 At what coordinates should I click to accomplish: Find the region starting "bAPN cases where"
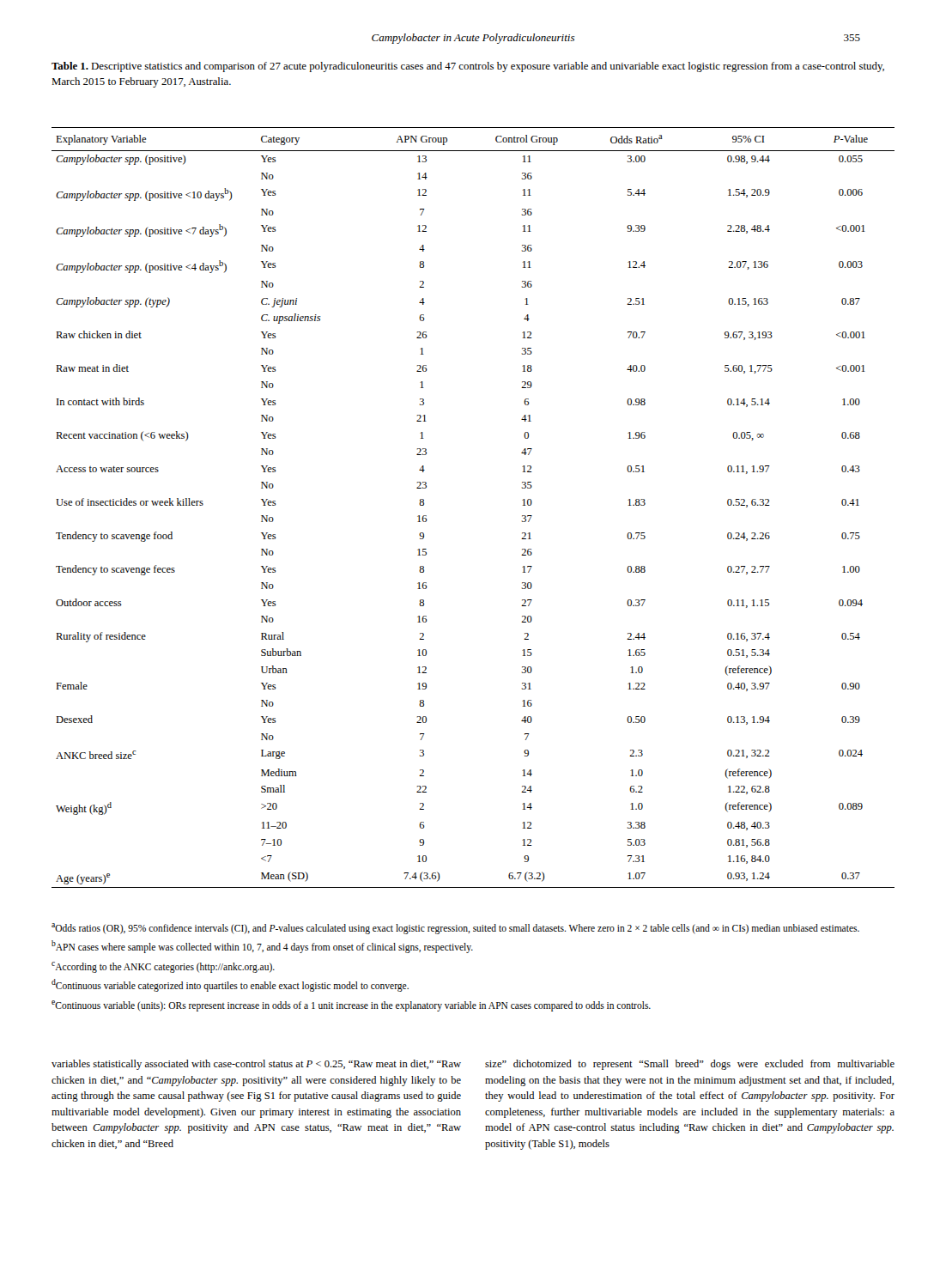coord(262,946)
